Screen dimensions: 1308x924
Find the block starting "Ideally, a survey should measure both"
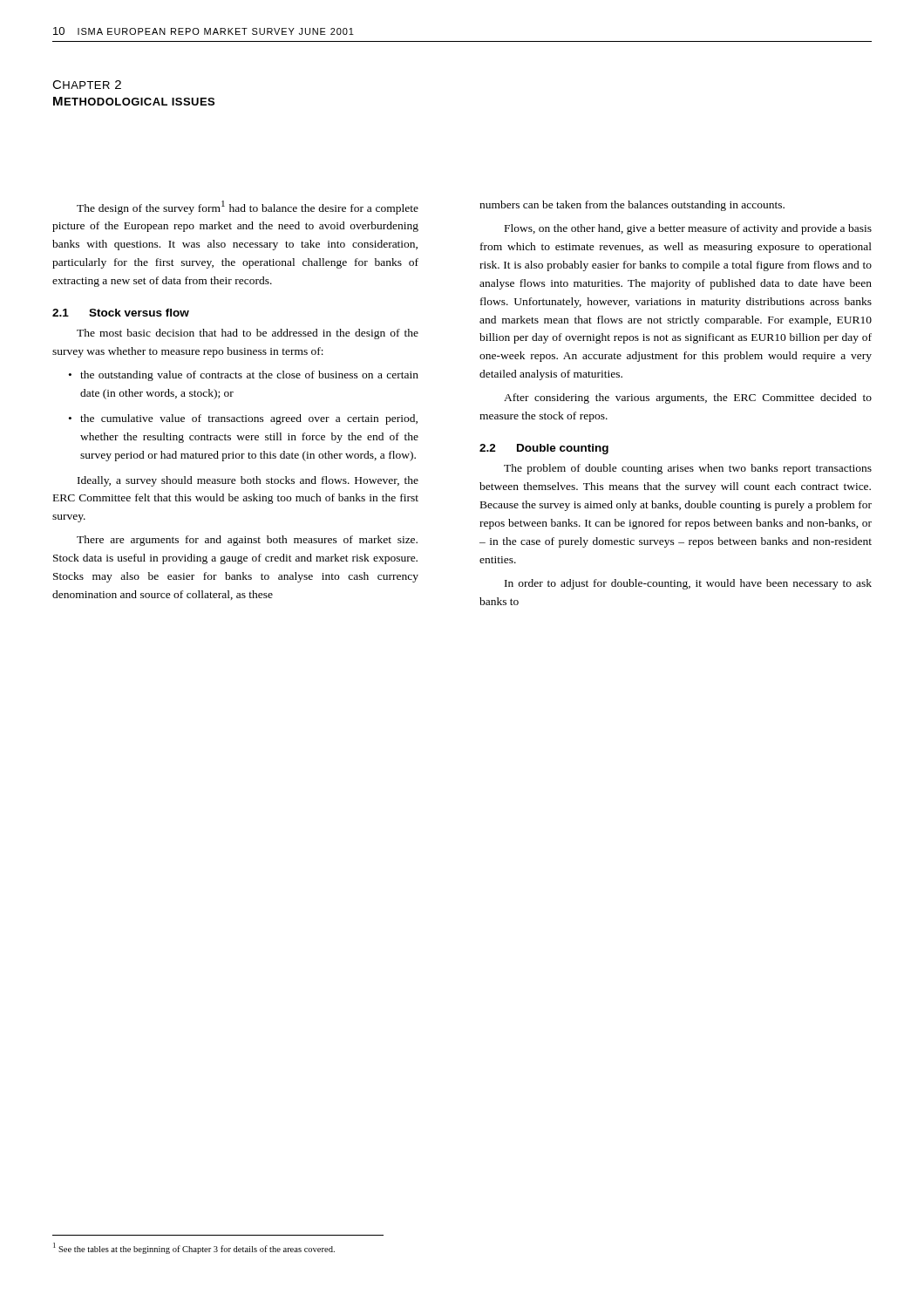click(235, 498)
